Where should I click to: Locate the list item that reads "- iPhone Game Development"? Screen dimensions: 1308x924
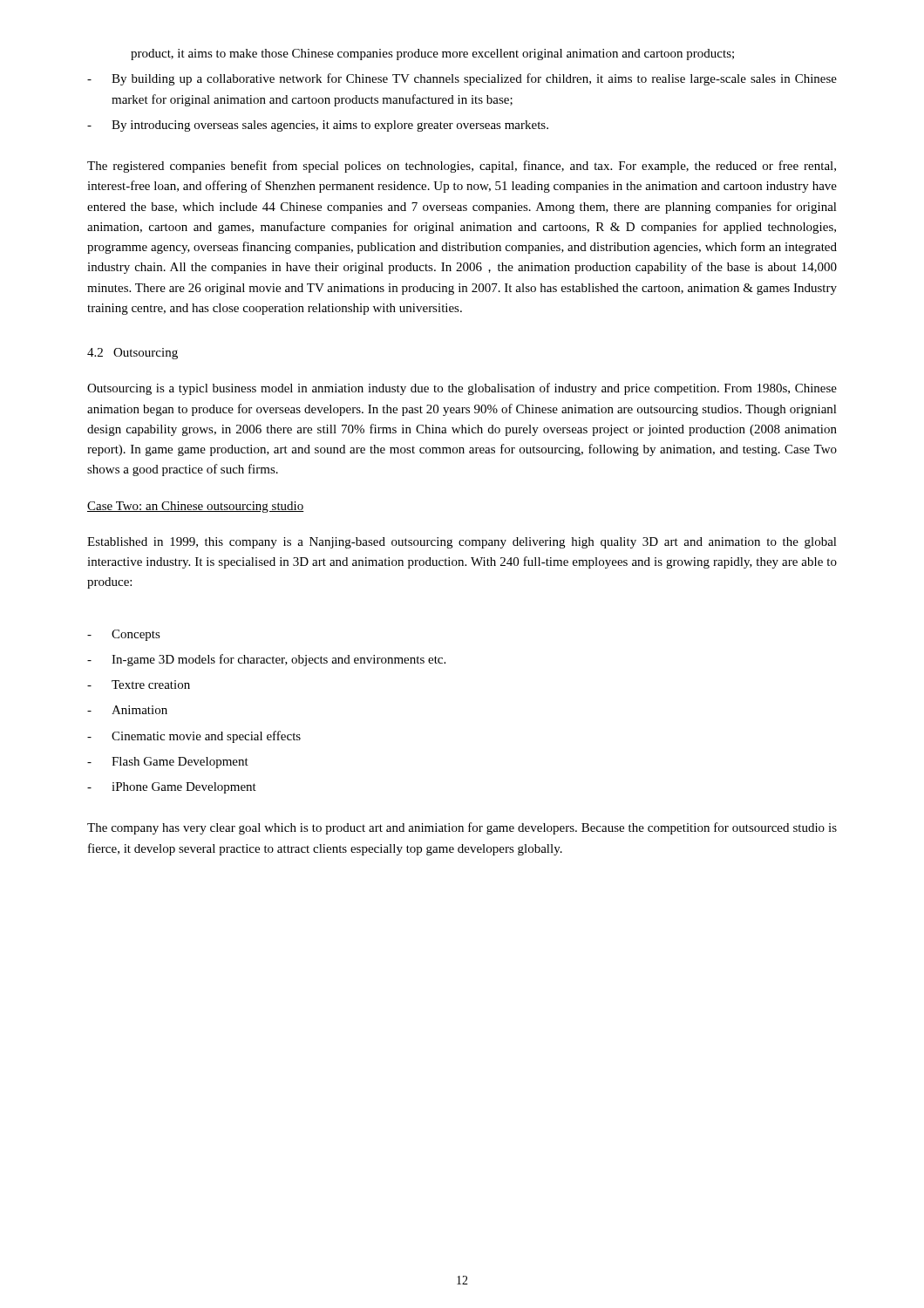point(172,788)
